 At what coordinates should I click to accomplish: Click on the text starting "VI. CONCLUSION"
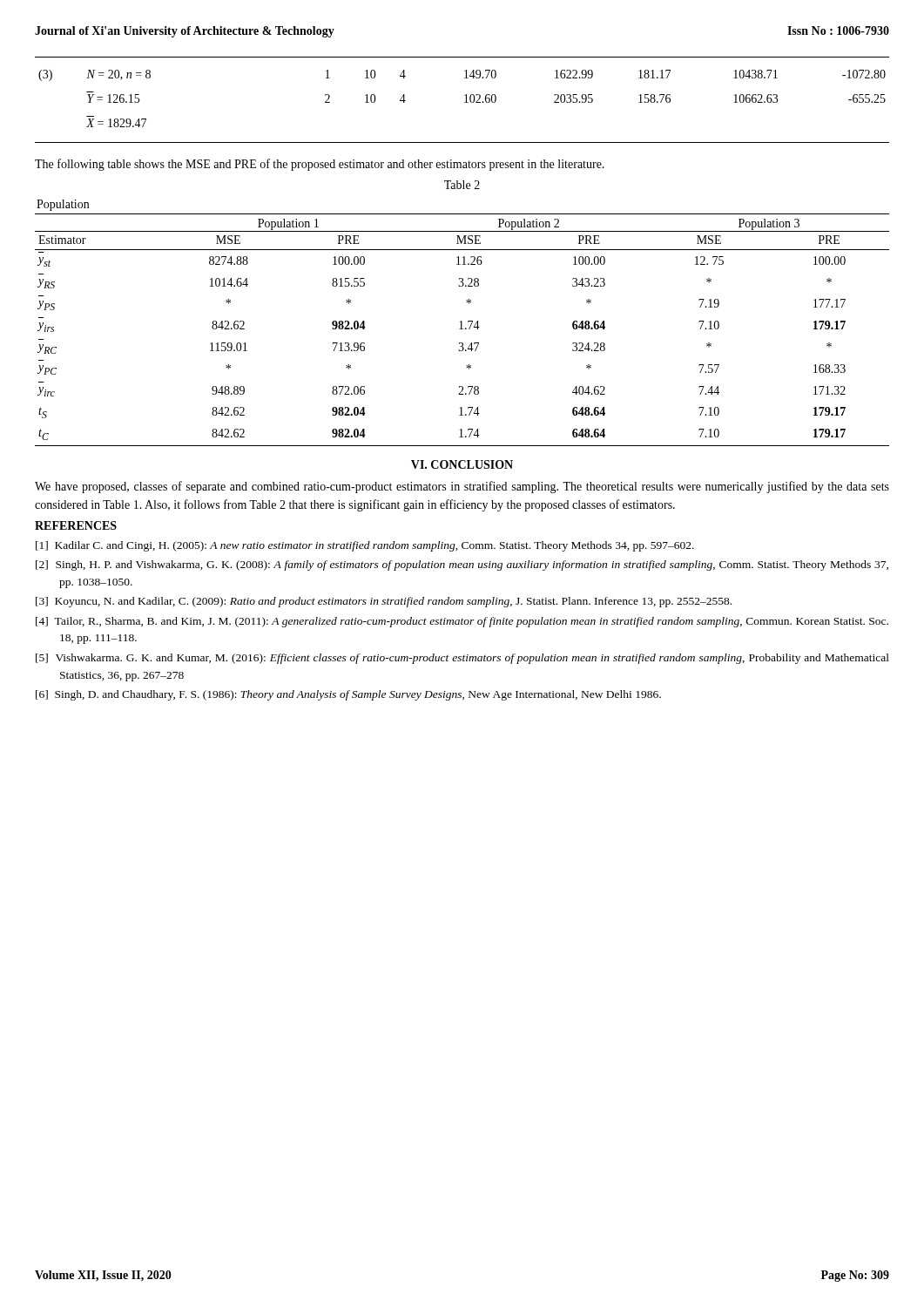(x=462, y=465)
